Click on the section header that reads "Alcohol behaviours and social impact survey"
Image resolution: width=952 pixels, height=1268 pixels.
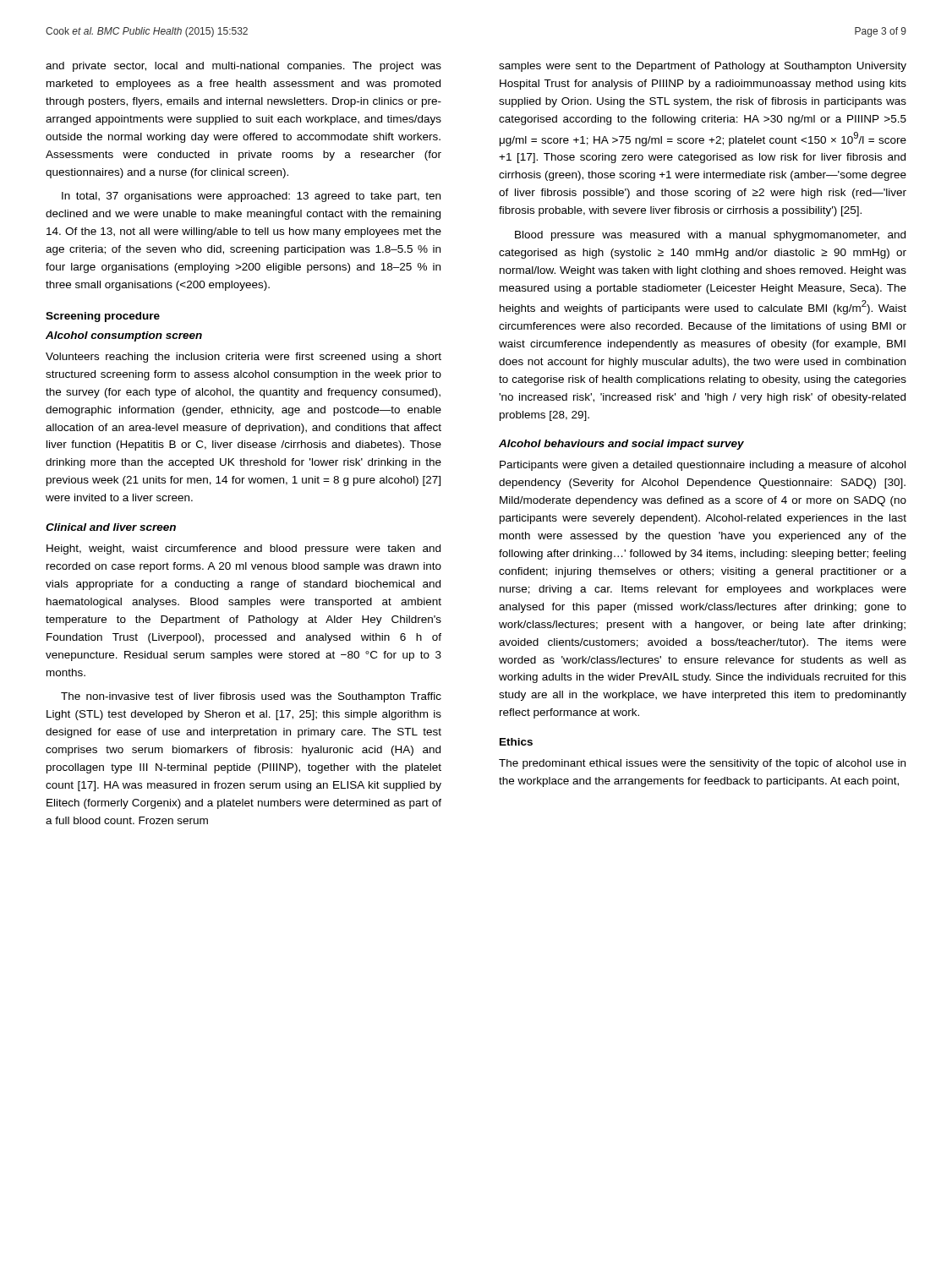[621, 444]
